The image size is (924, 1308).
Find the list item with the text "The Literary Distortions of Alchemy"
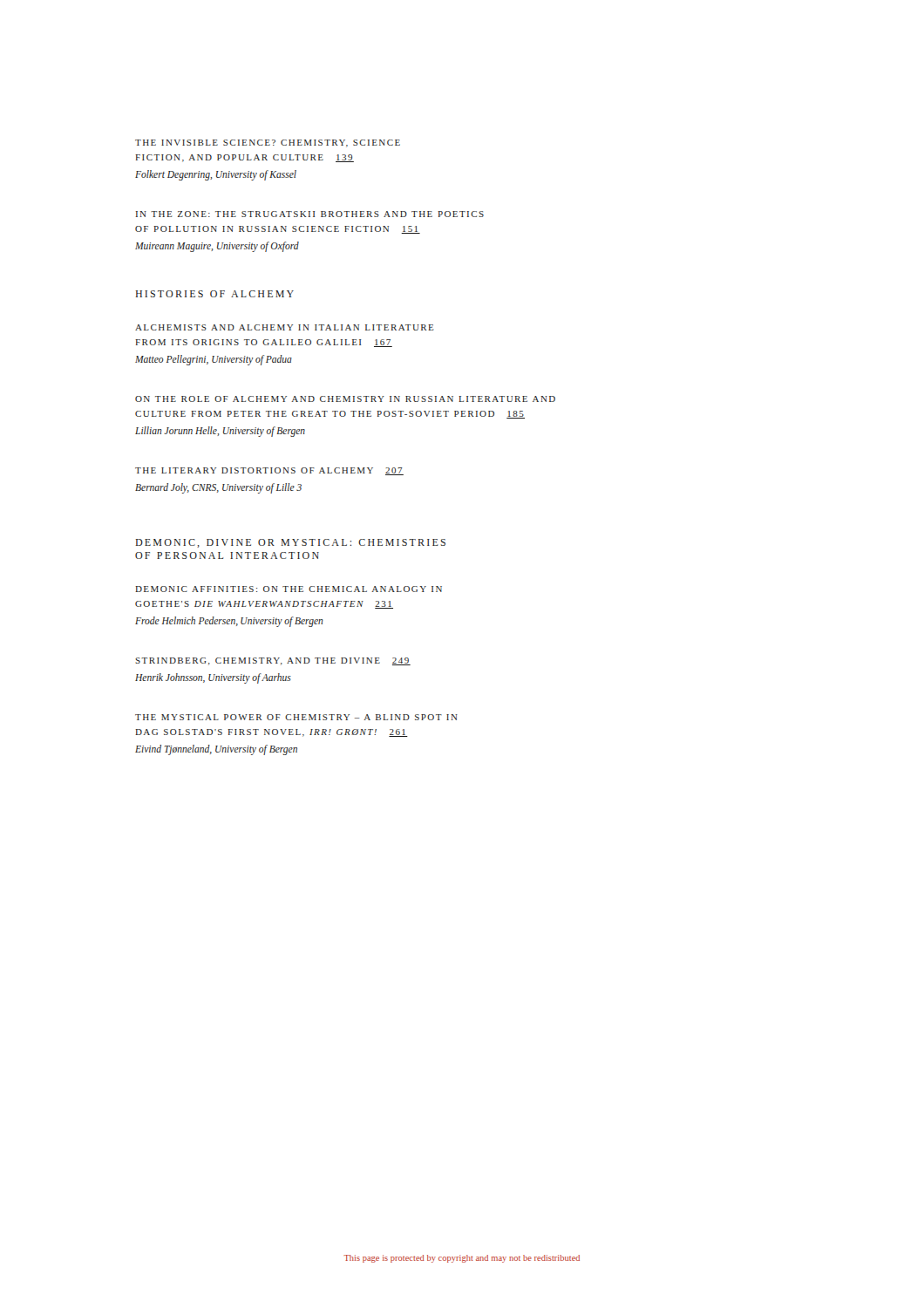click(x=269, y=471)
